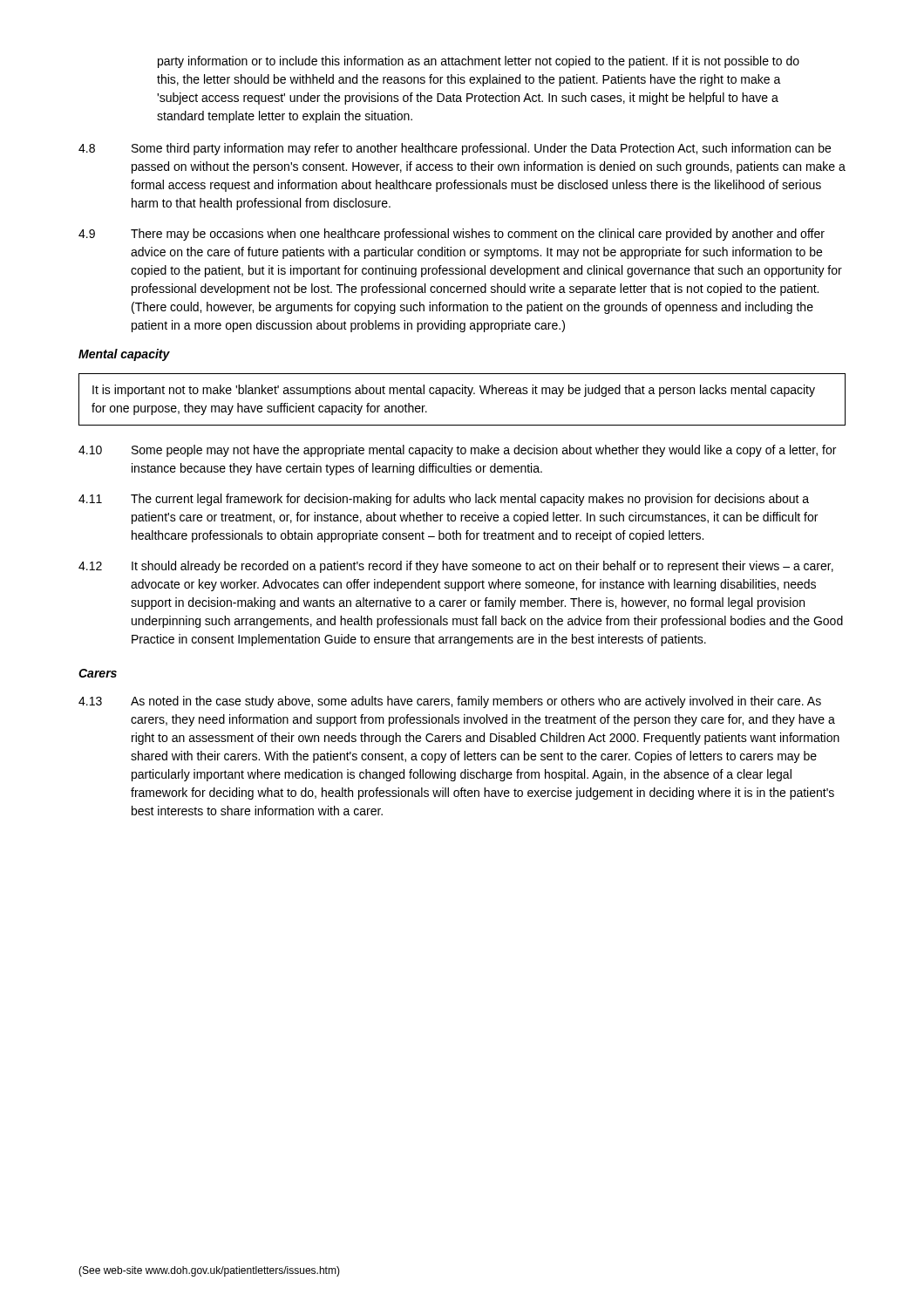Navigate to the element starting "4.11 The current legal"

click(x=462, y=518)
